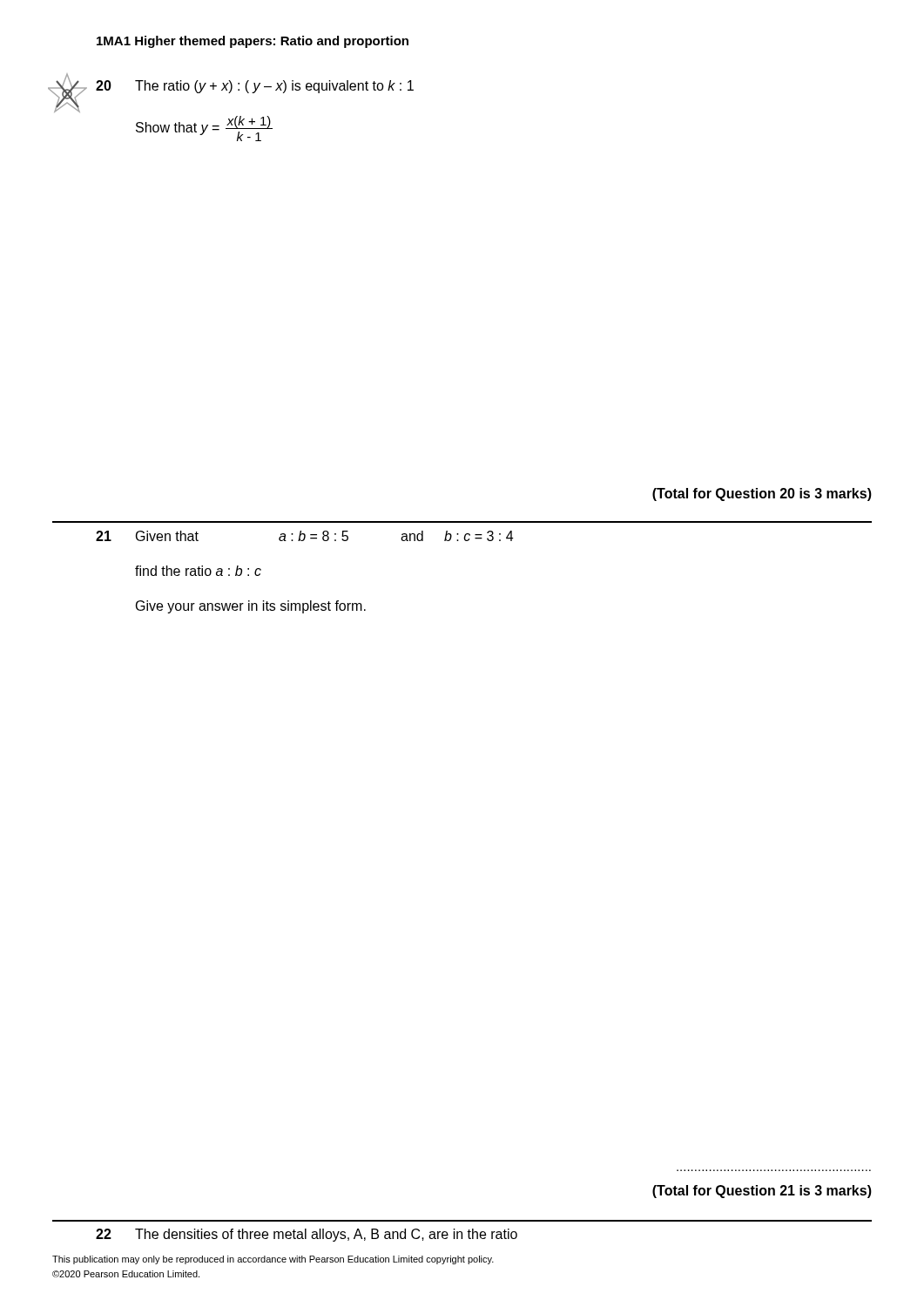The image size is (924, 1307).
Task: Click on the text block containing "find the ratio a :"
Action: [198, 571]
